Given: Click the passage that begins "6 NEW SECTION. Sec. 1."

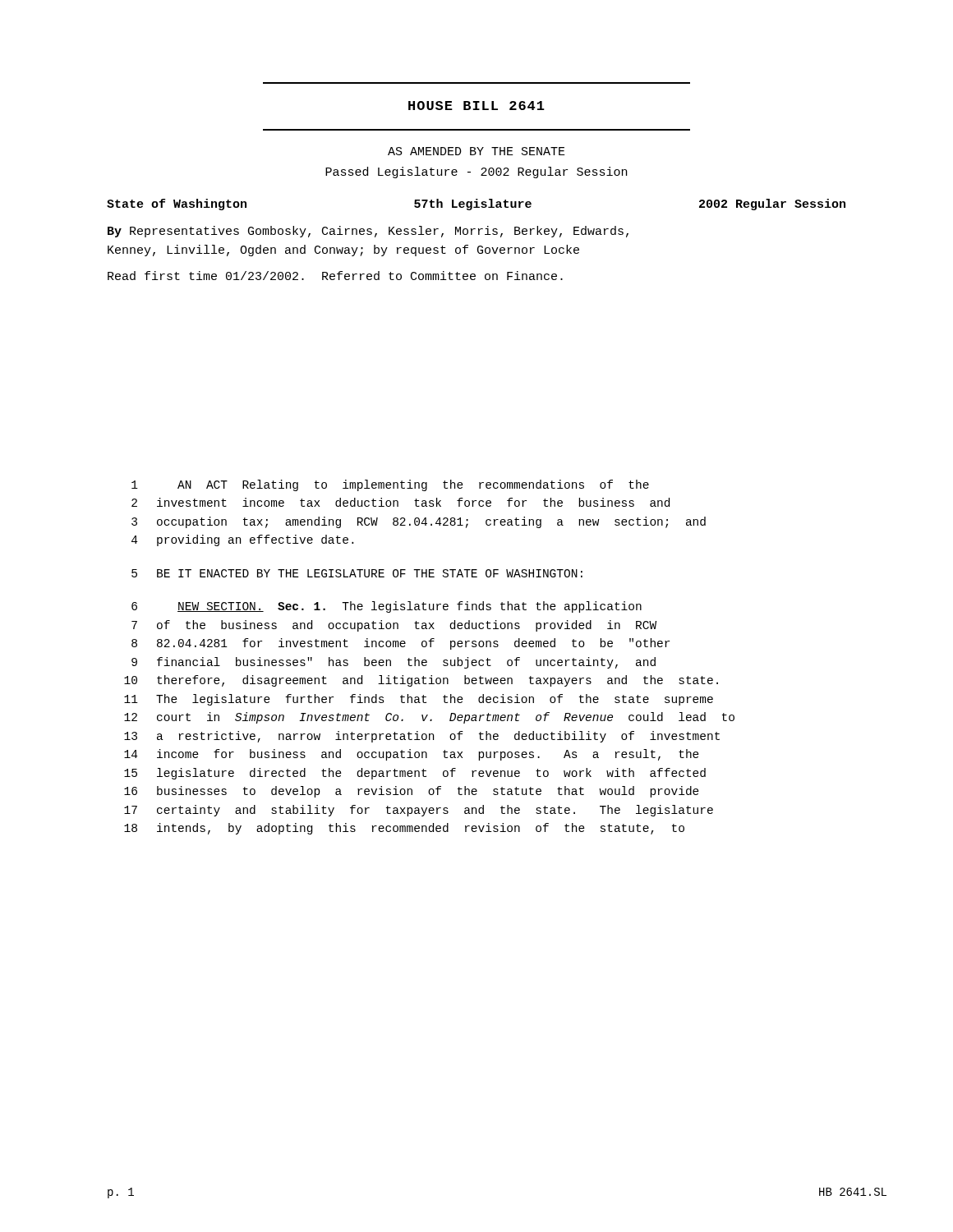Looking at the screenshot, I should click(485, 607).
